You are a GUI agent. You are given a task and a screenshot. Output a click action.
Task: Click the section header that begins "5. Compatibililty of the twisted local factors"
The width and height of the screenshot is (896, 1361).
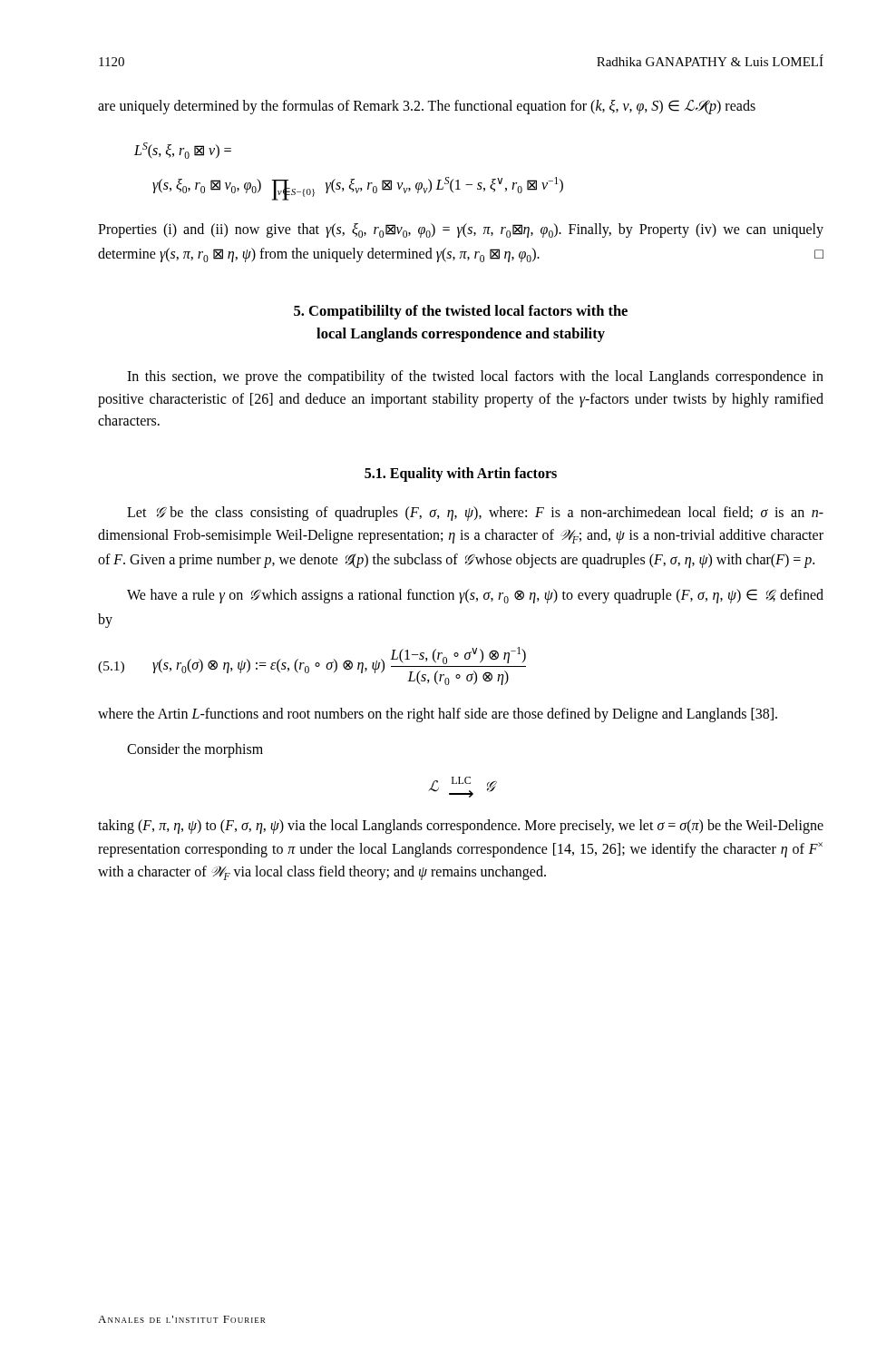tap(461, 322)
